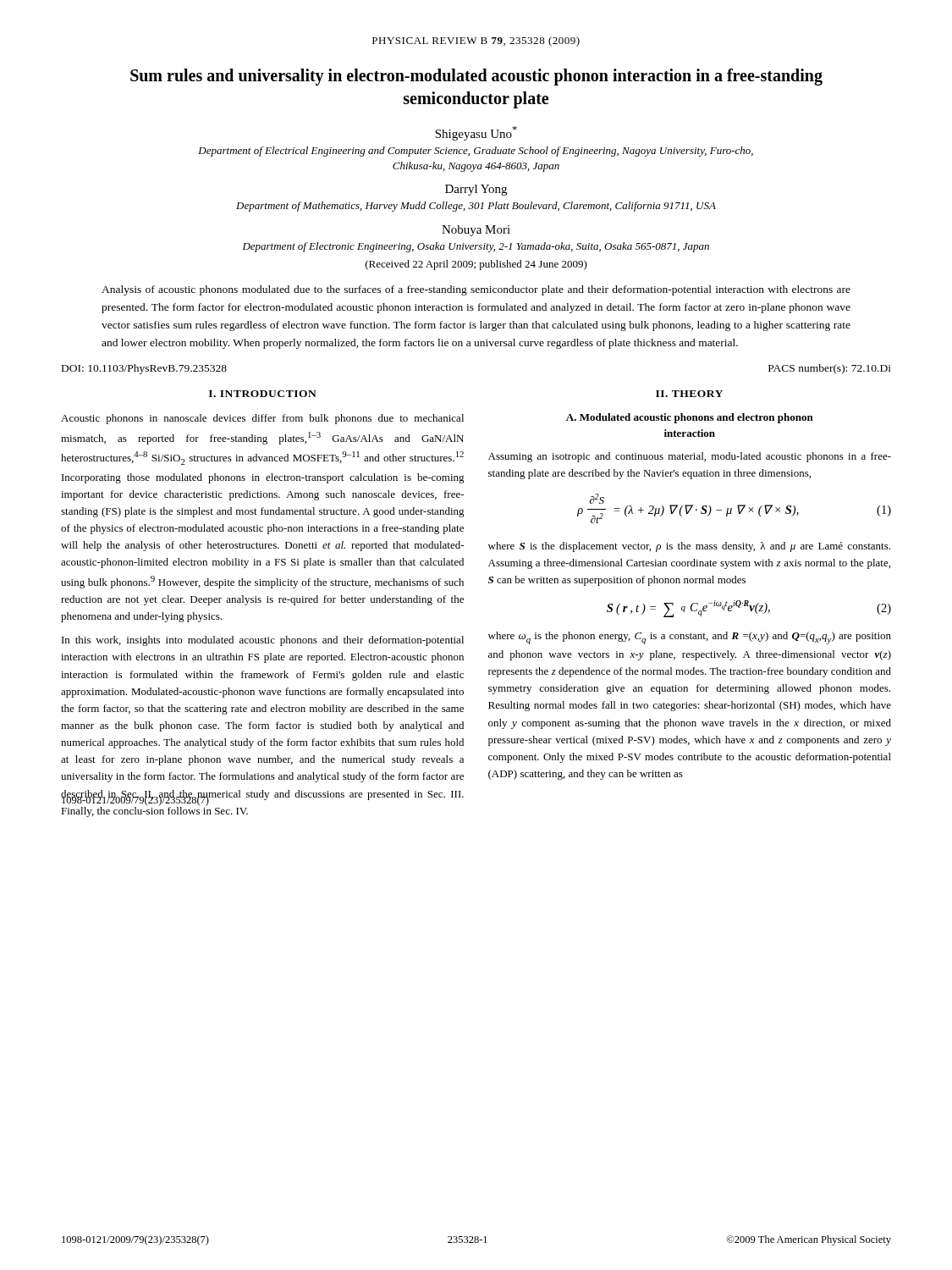Select the text block containing "Department of Electronic"

[476, 246]
